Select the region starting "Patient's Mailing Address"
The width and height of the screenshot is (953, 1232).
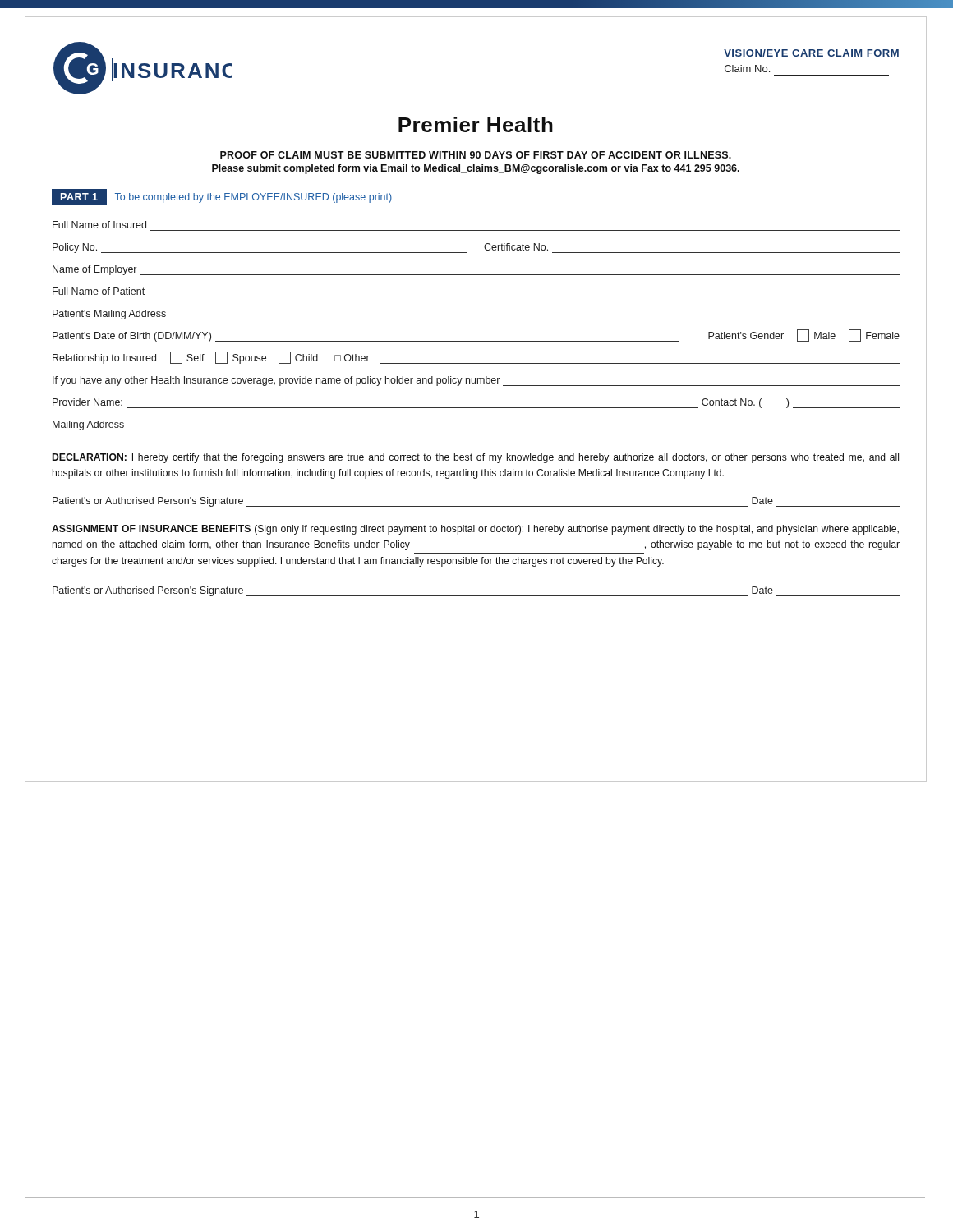(476, 312)
